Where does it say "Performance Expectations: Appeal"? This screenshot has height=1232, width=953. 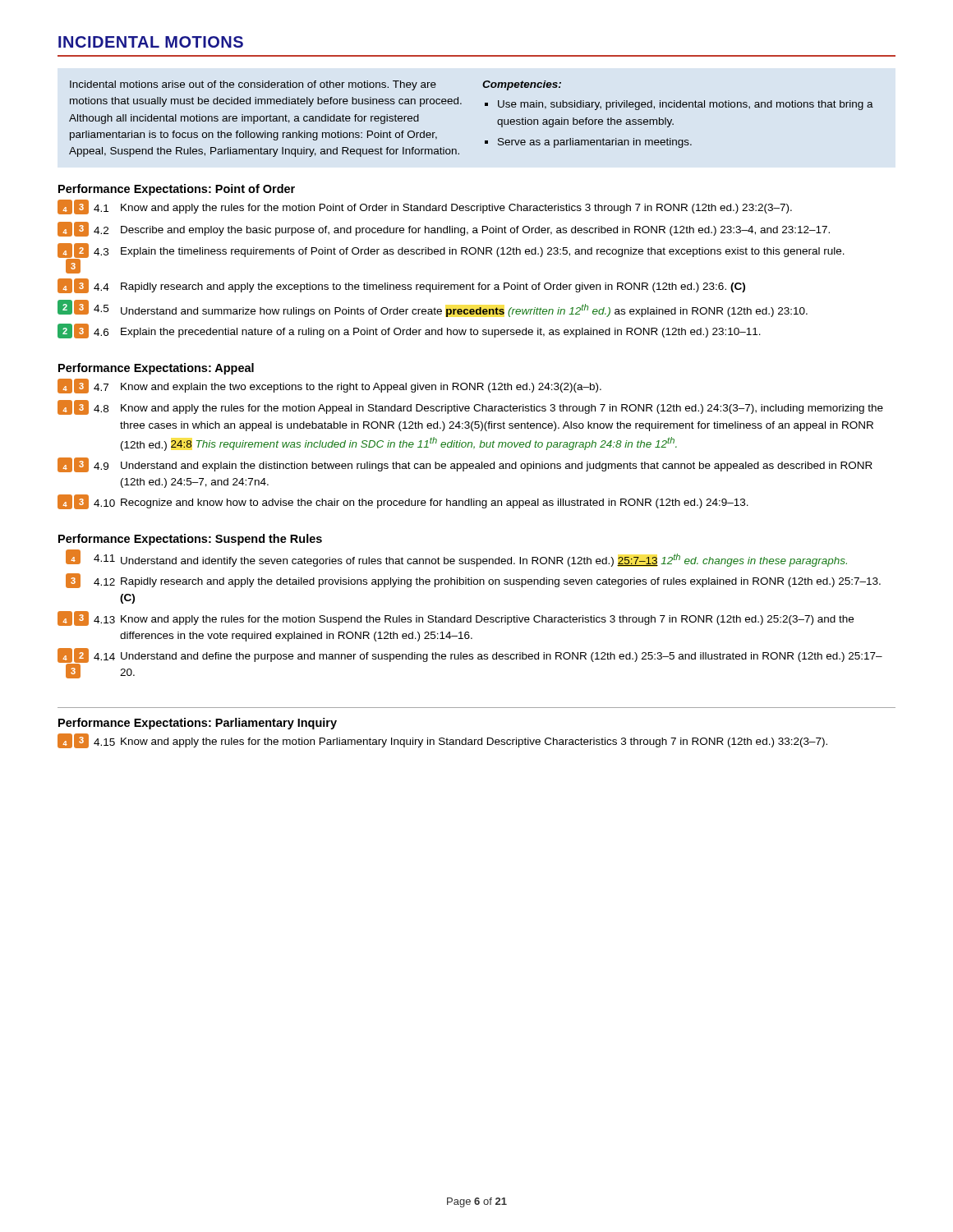(156, 368)
